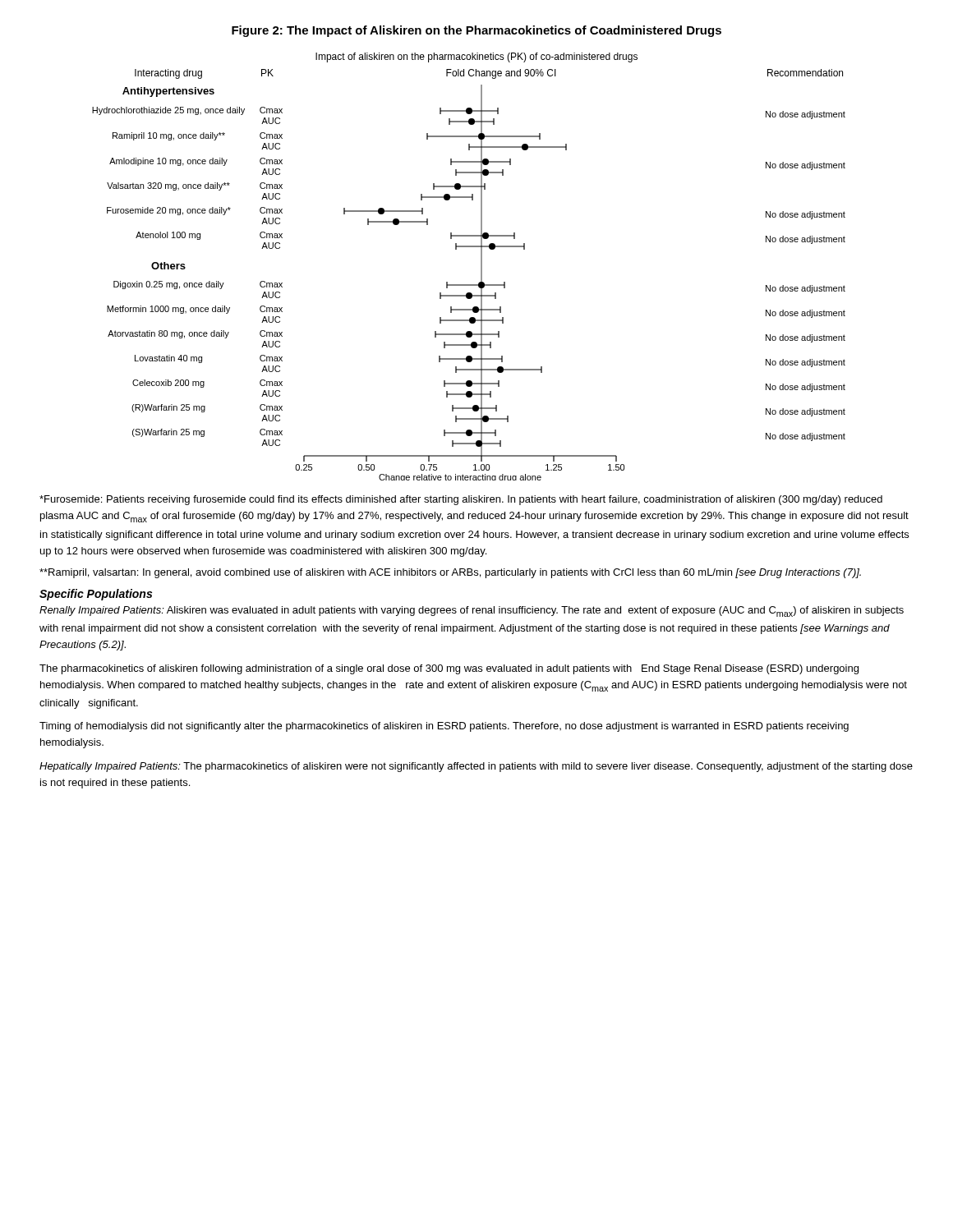The image size is (953, 1232).
Task: Find the text block that says "Renally Impaired Patients: Aliskiren was evaluated in"
Action: click(472, 627)
